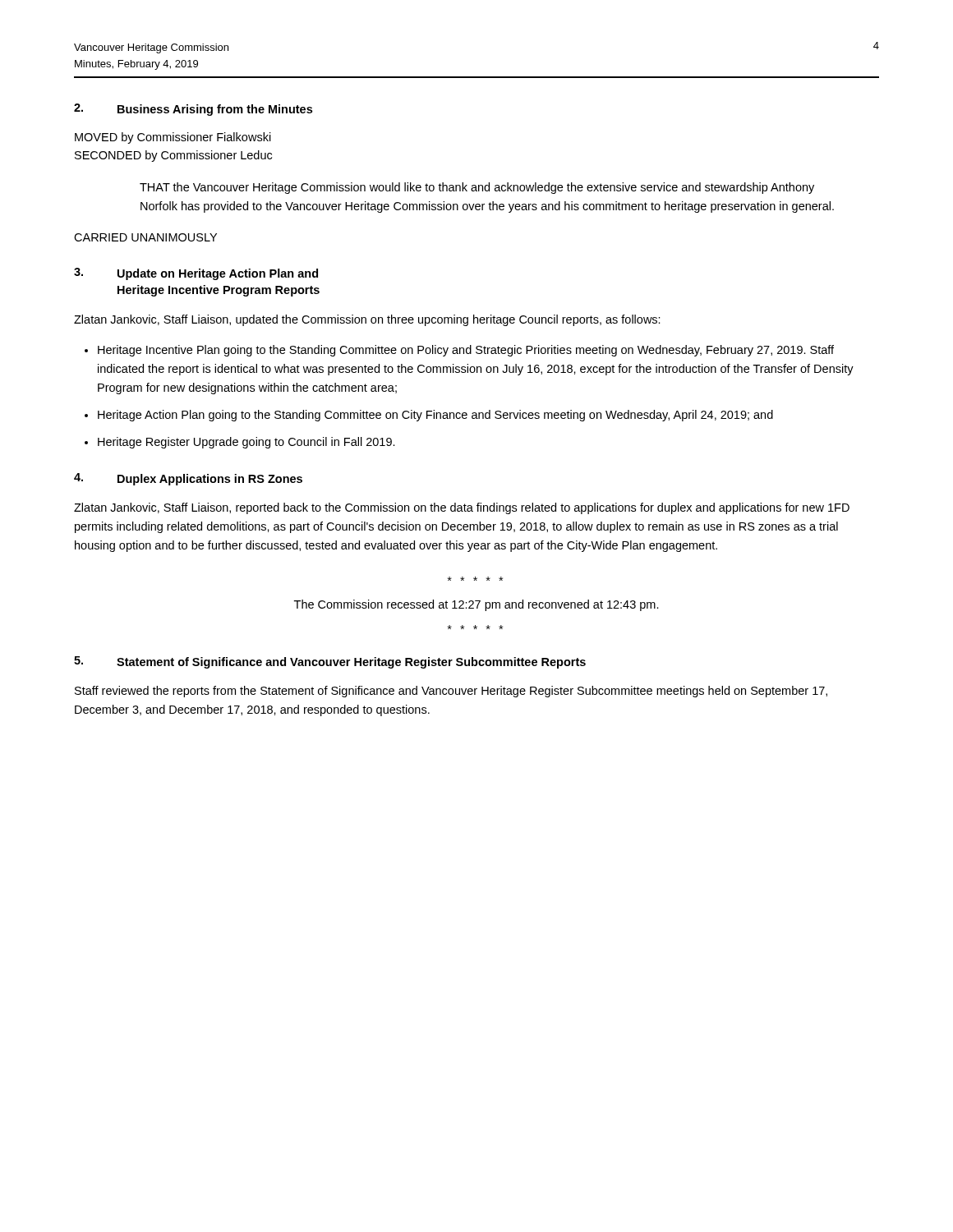Find the section header on this page that starts "3. Update on Heritage Action Plan"

tap(197, 282)
